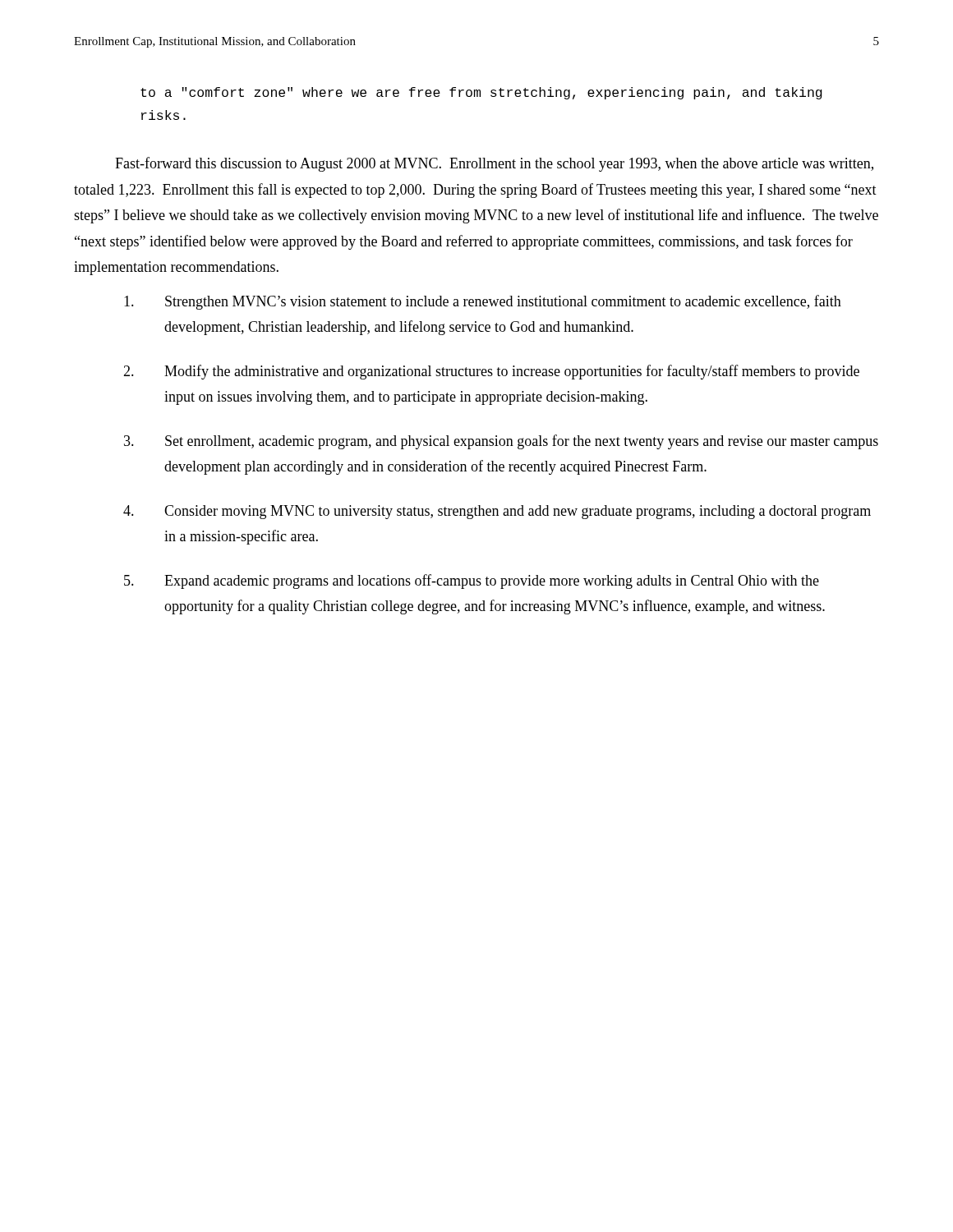Navigate to the passage starting "3. Set enrollment, academic program, and physical"
Viewport: 953px width, 1232px height.
(501, 454)
